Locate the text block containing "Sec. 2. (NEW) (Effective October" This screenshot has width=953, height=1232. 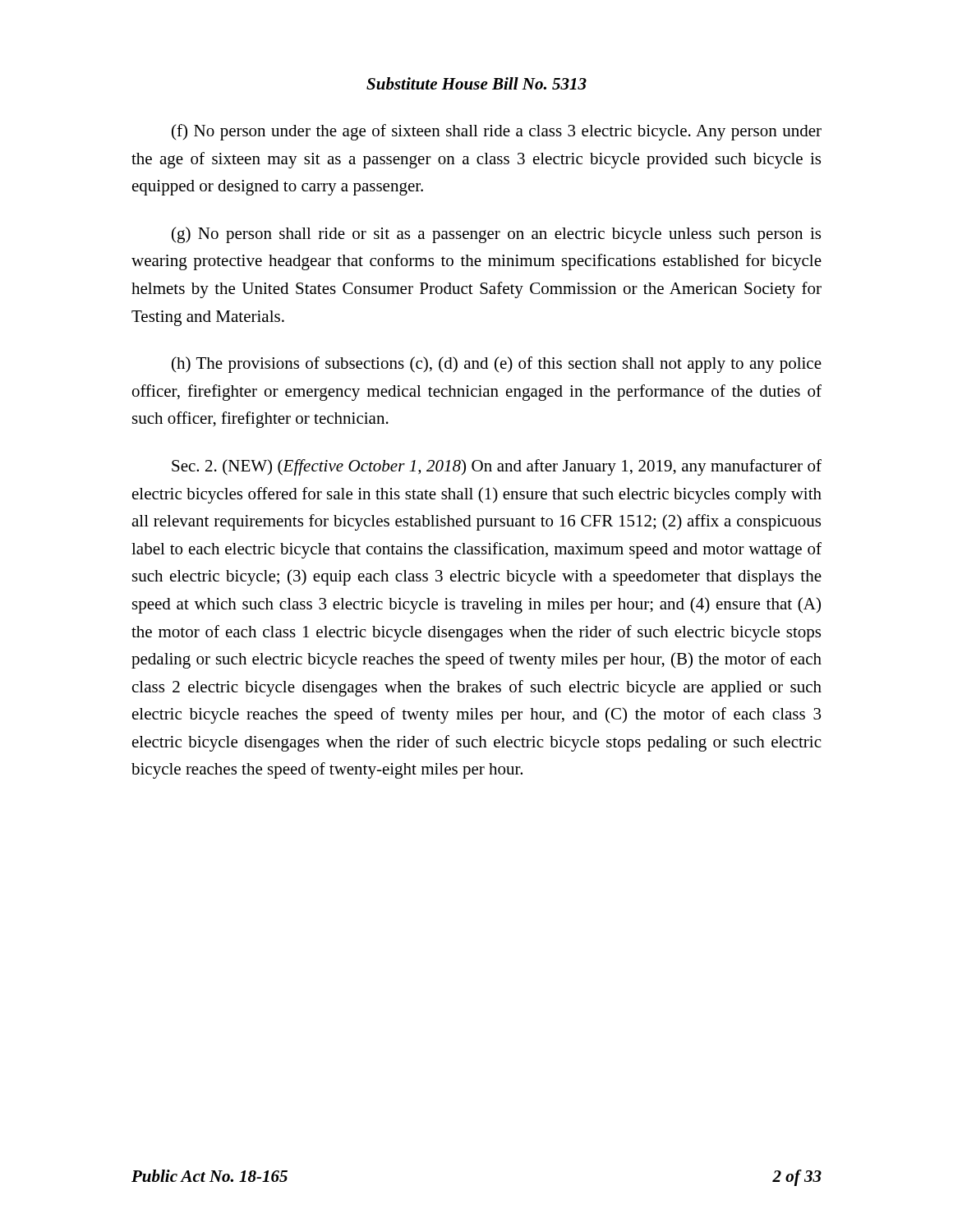tap(476, 617)
